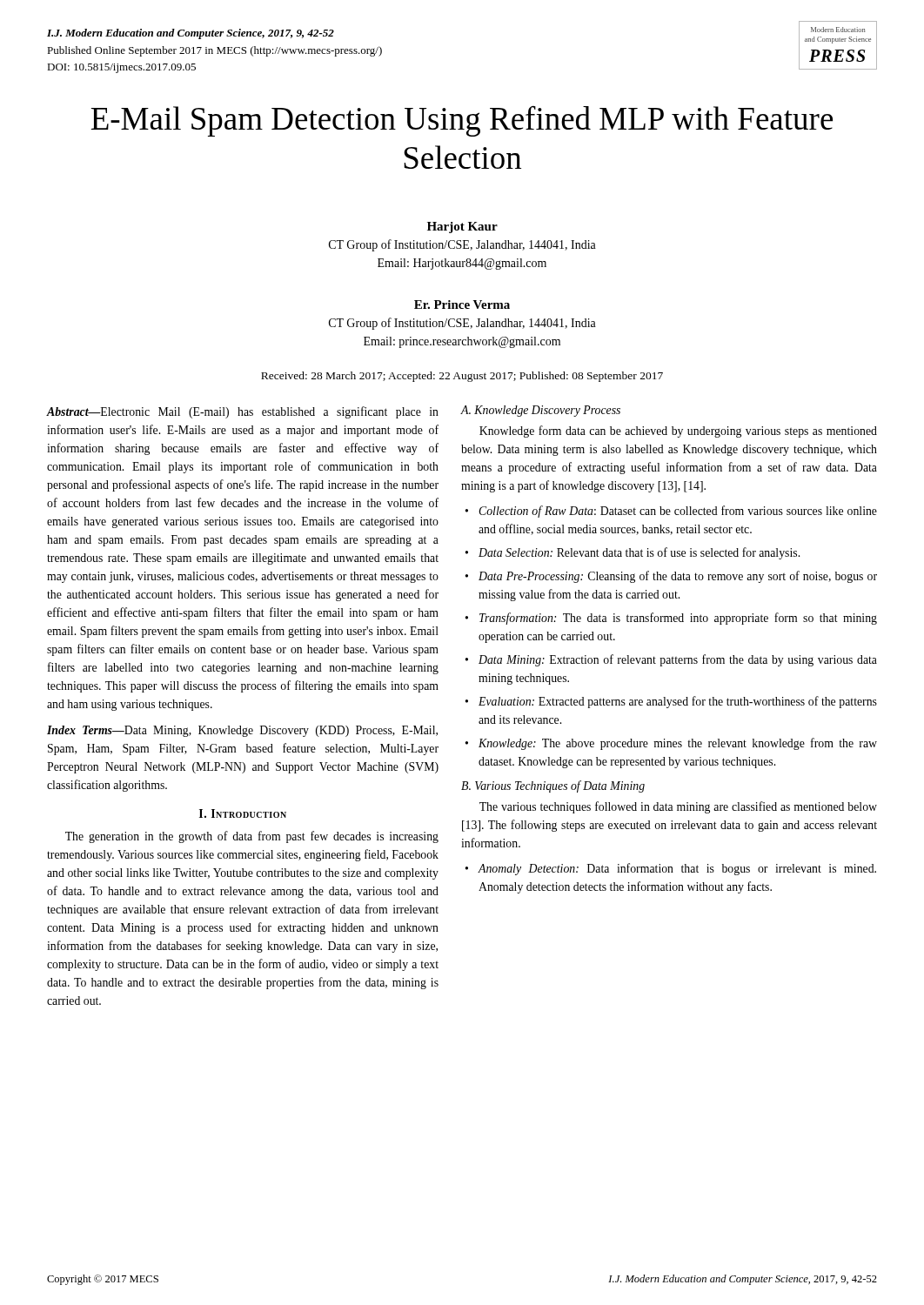Find the passage starting "Received: 28 March 2017; Accepted: 22"

(462, 375)
